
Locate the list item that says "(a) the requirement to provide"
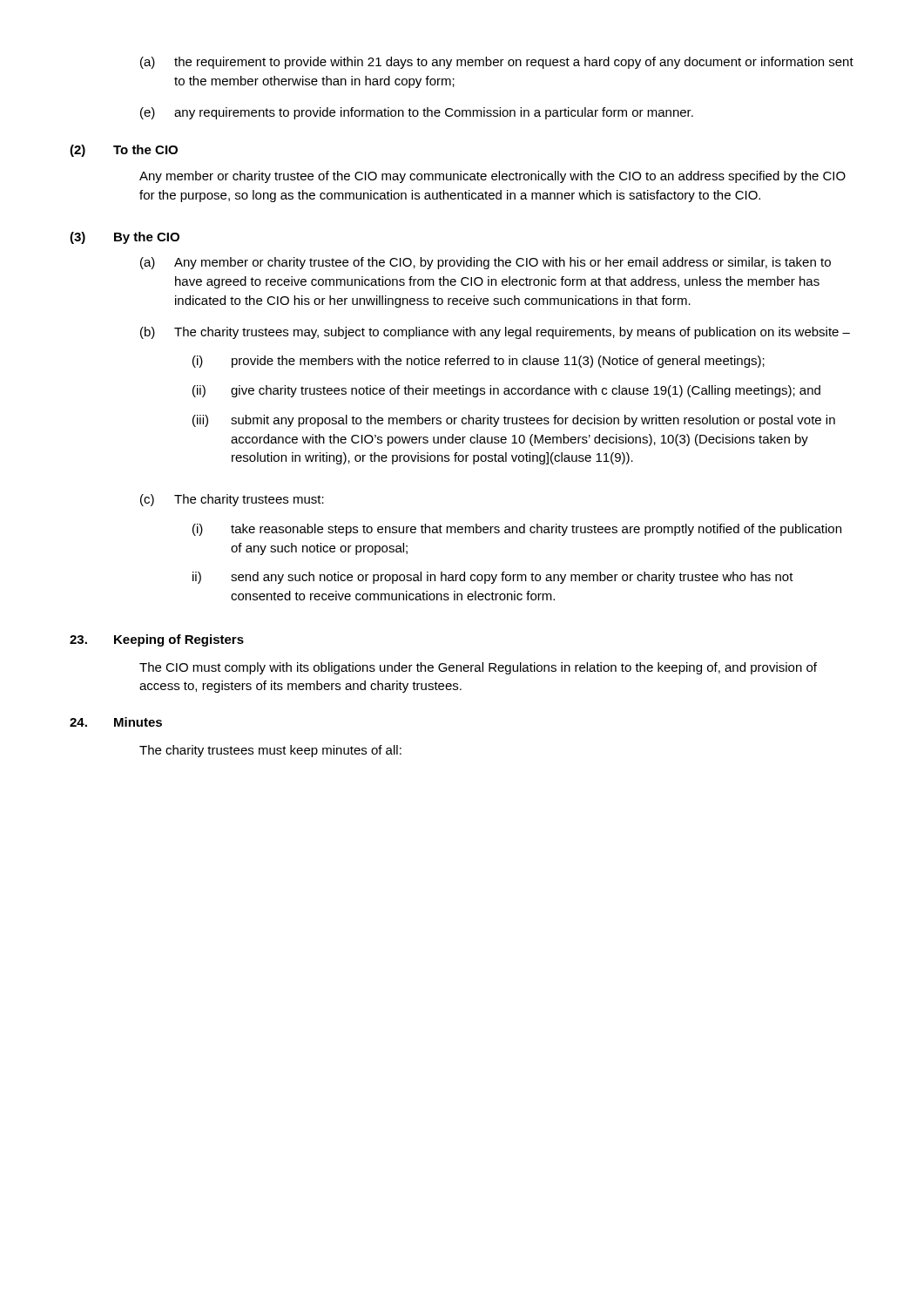tap(497, 71)
